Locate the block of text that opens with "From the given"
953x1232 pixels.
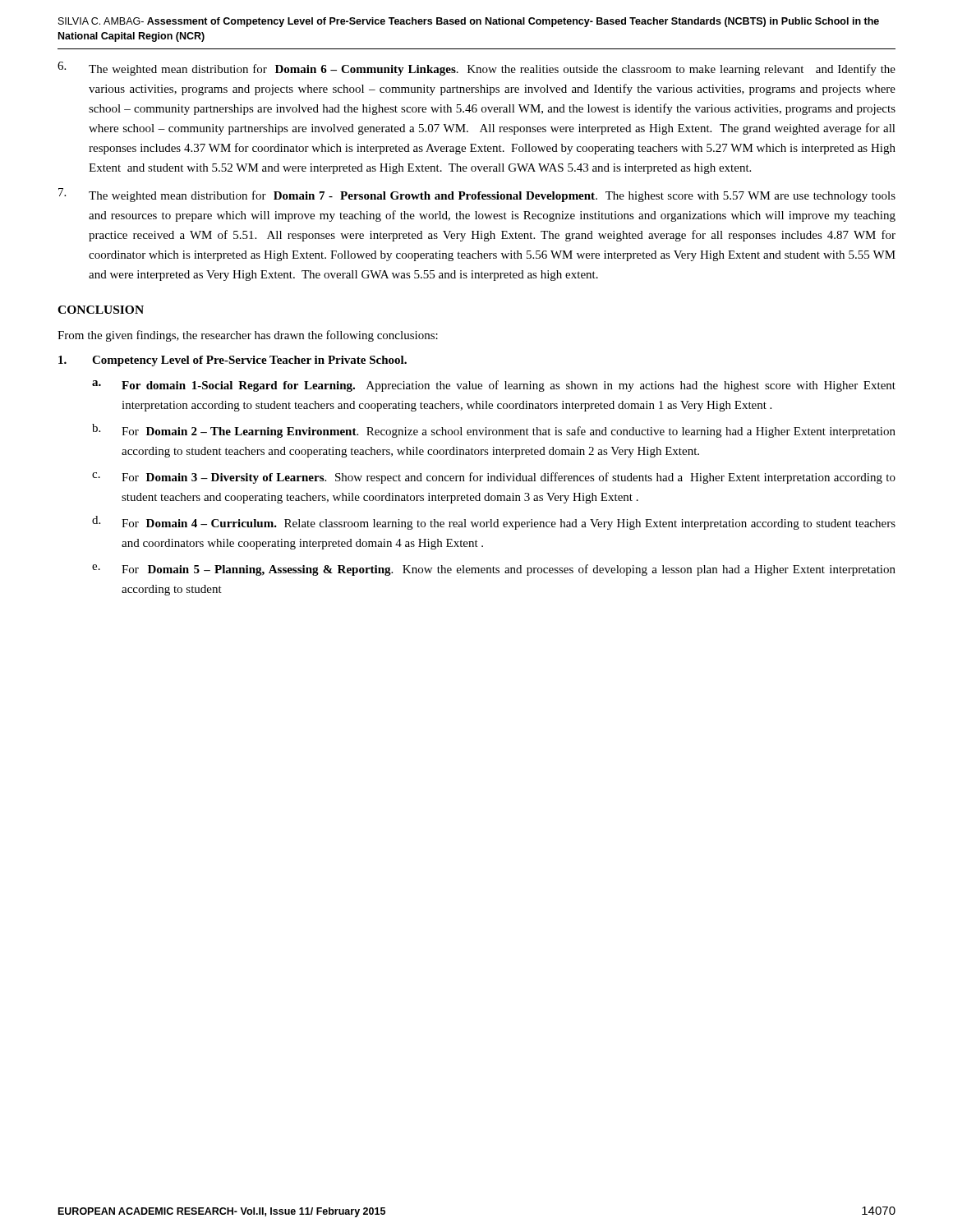[x=248, y=335]
